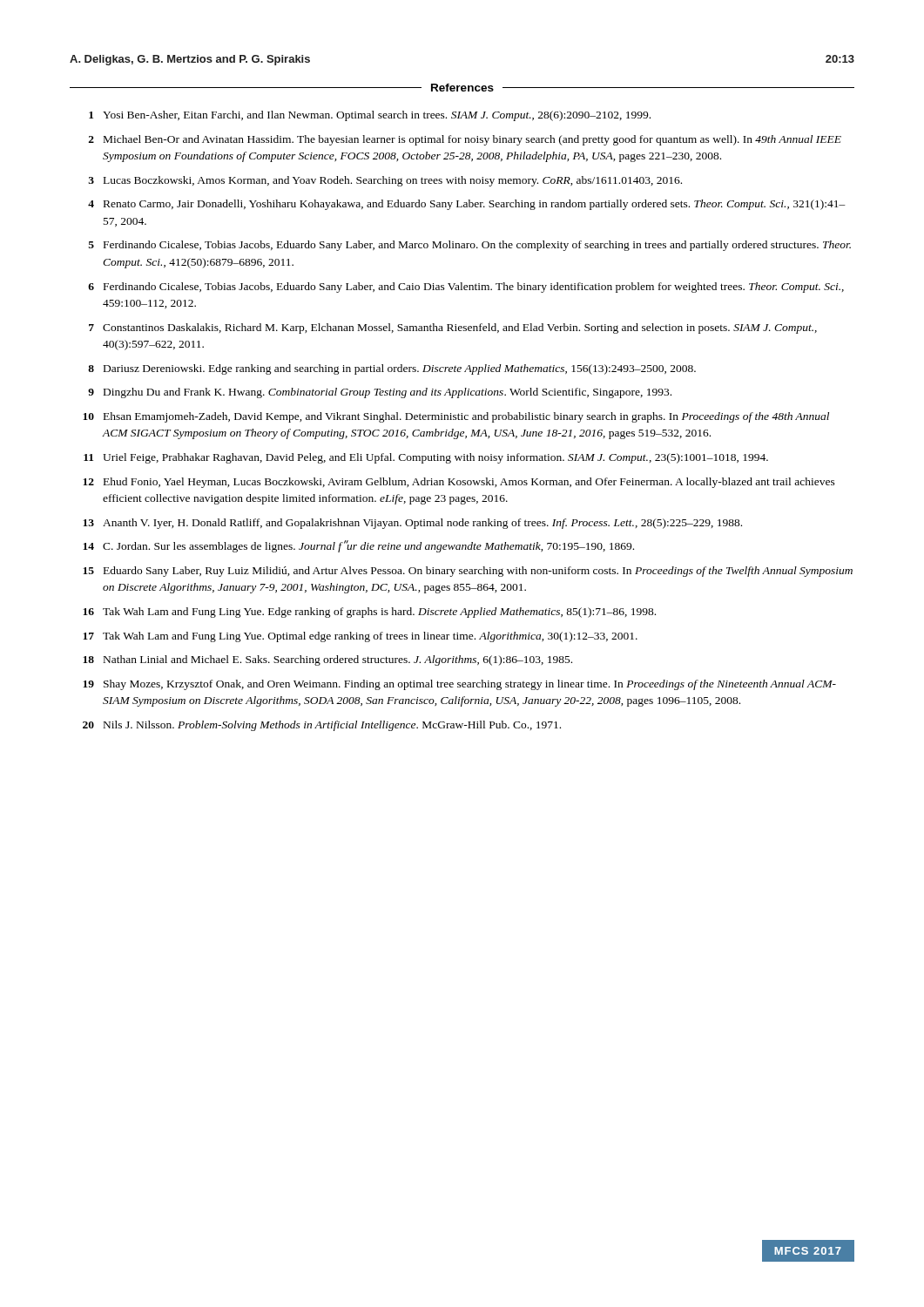Find the list item that reads "2 Michael Ben-Or and Avinatan"
The width and height of the screenshot is (924, 1307).
[462, 147]
